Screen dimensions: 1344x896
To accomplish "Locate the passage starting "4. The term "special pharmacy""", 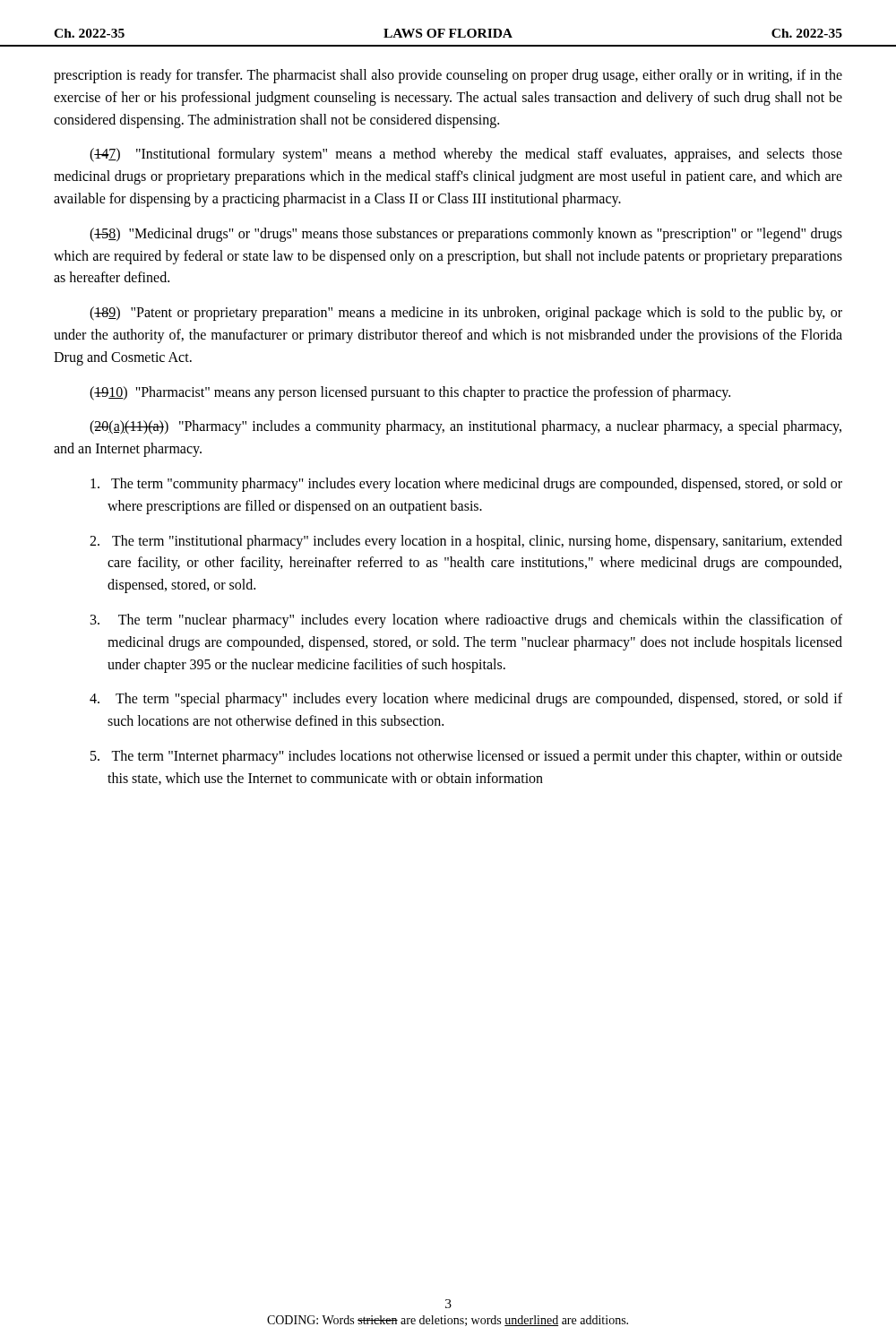I will [x=466, y=710].
